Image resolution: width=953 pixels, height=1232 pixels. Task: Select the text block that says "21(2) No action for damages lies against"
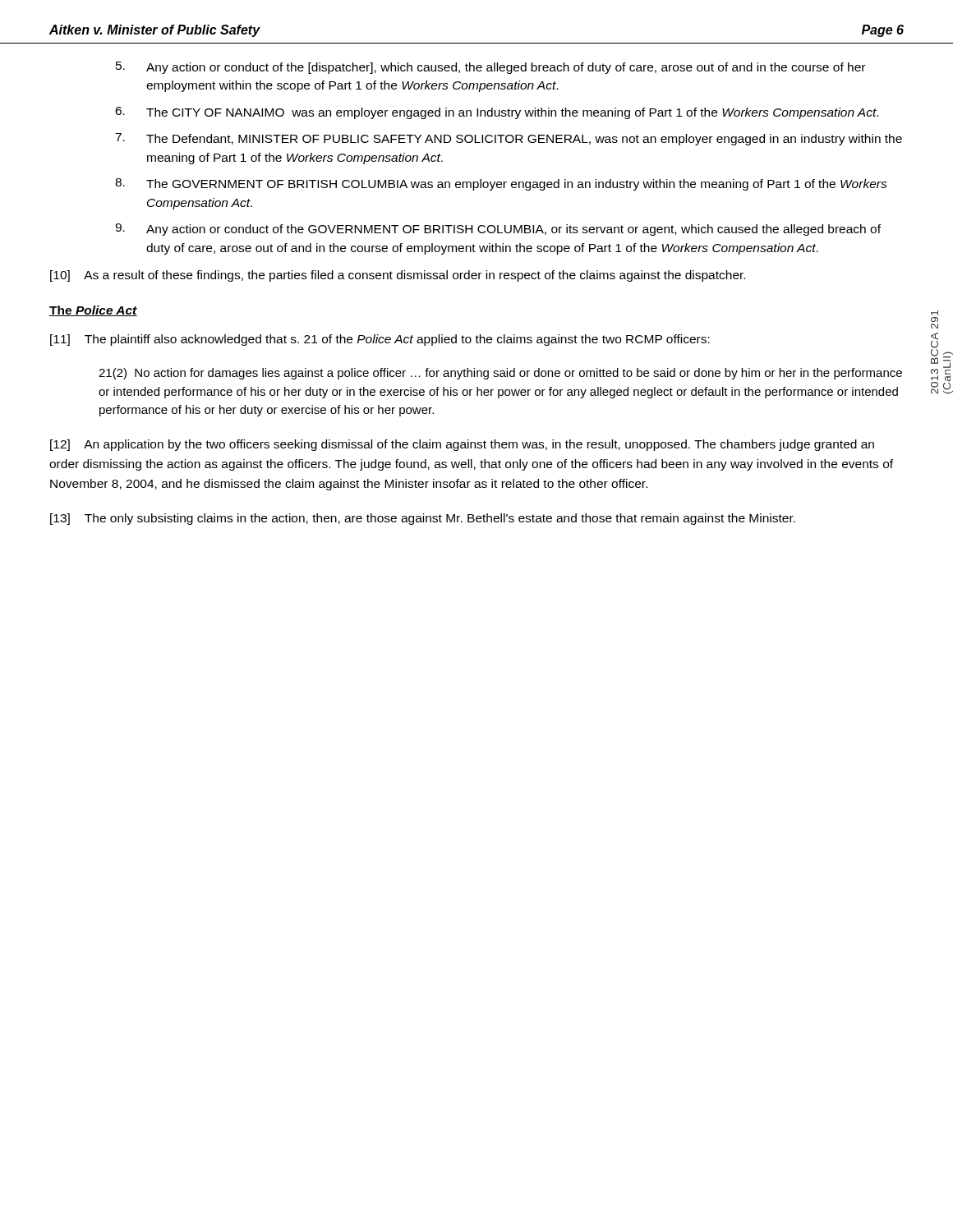click(501, 391)
